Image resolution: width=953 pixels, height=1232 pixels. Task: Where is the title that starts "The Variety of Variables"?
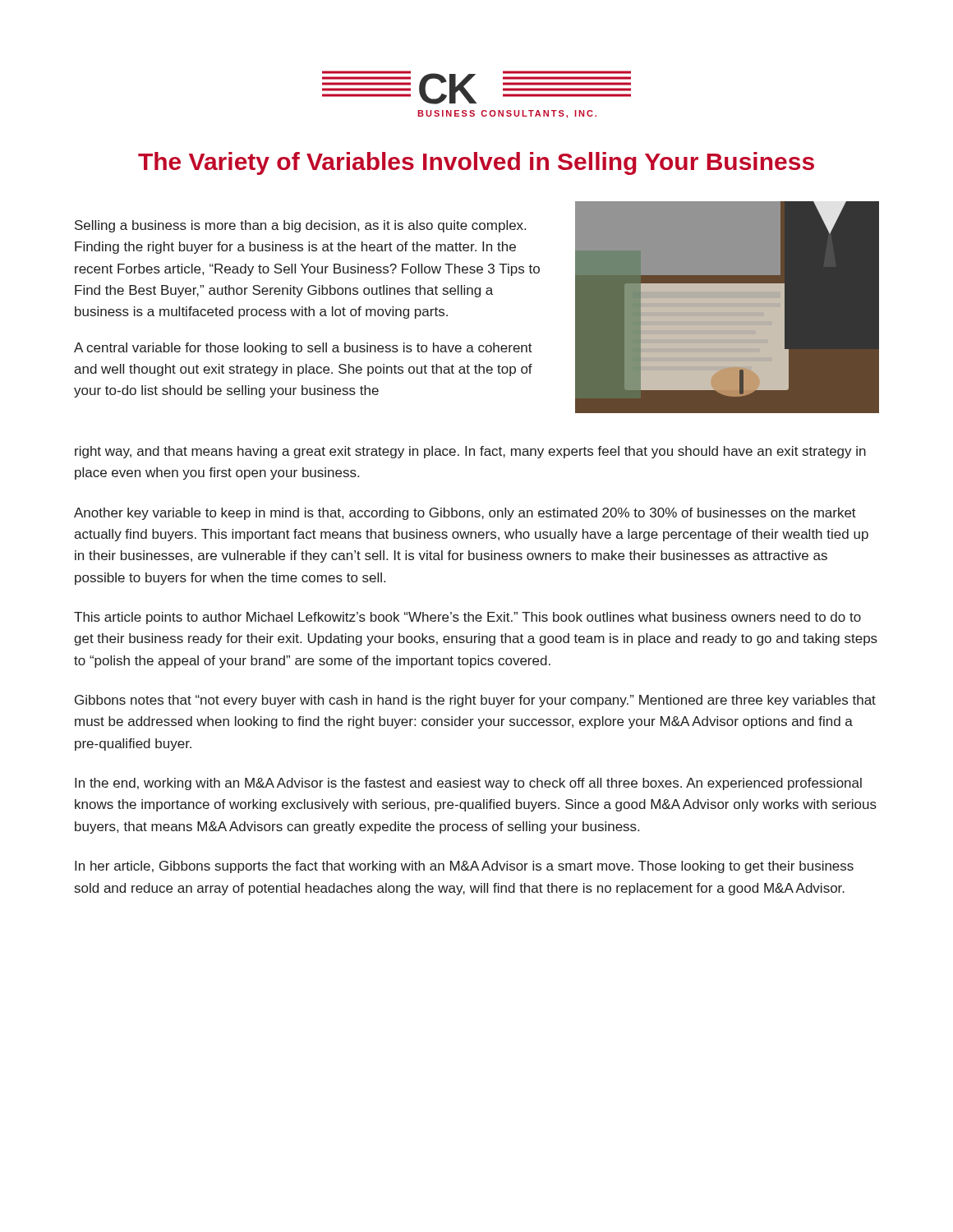coord(476,161)
